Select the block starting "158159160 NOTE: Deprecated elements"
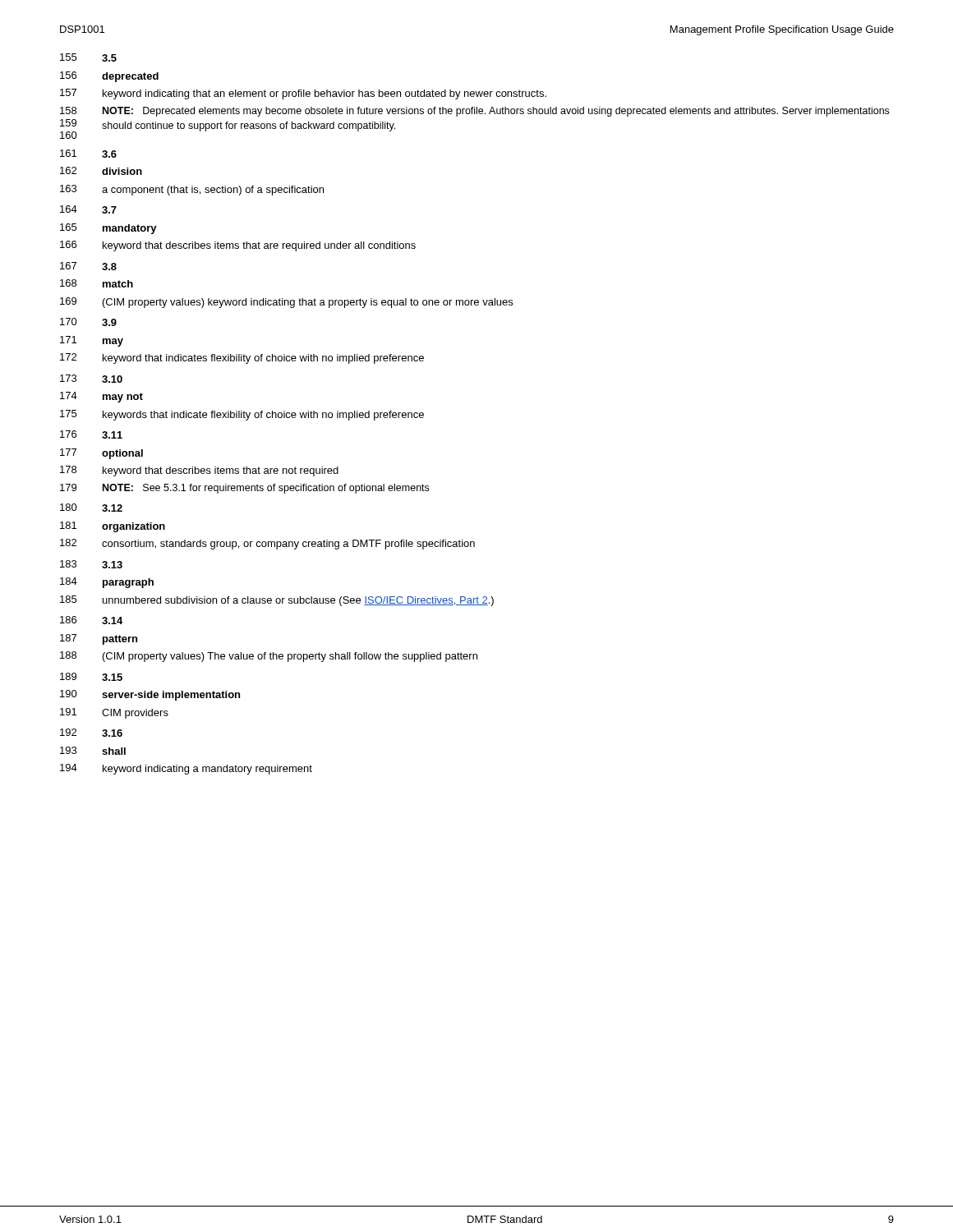 coord(476,122)
